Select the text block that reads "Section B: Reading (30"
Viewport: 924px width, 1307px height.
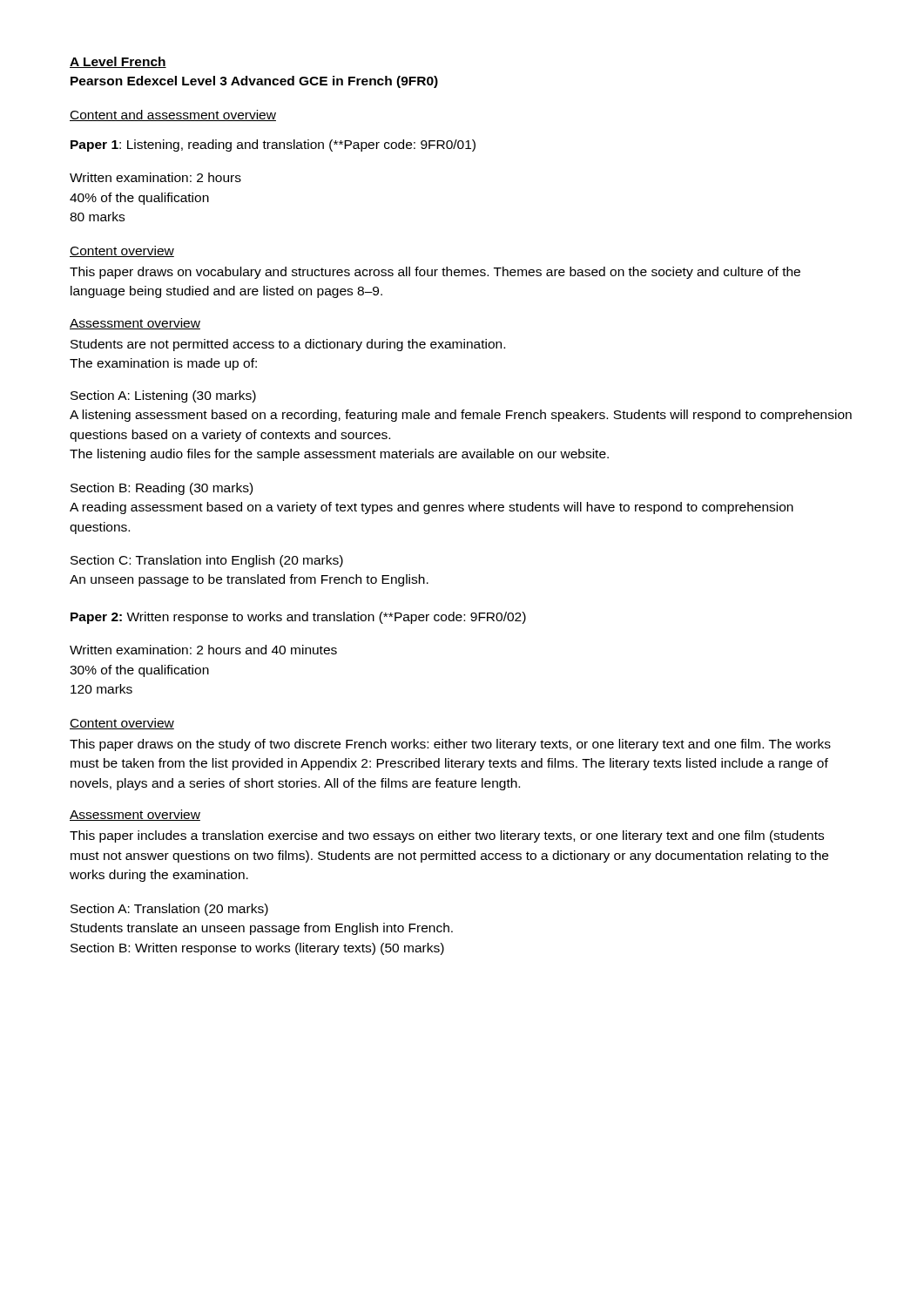pyautogui.click(x=462, y=507)
